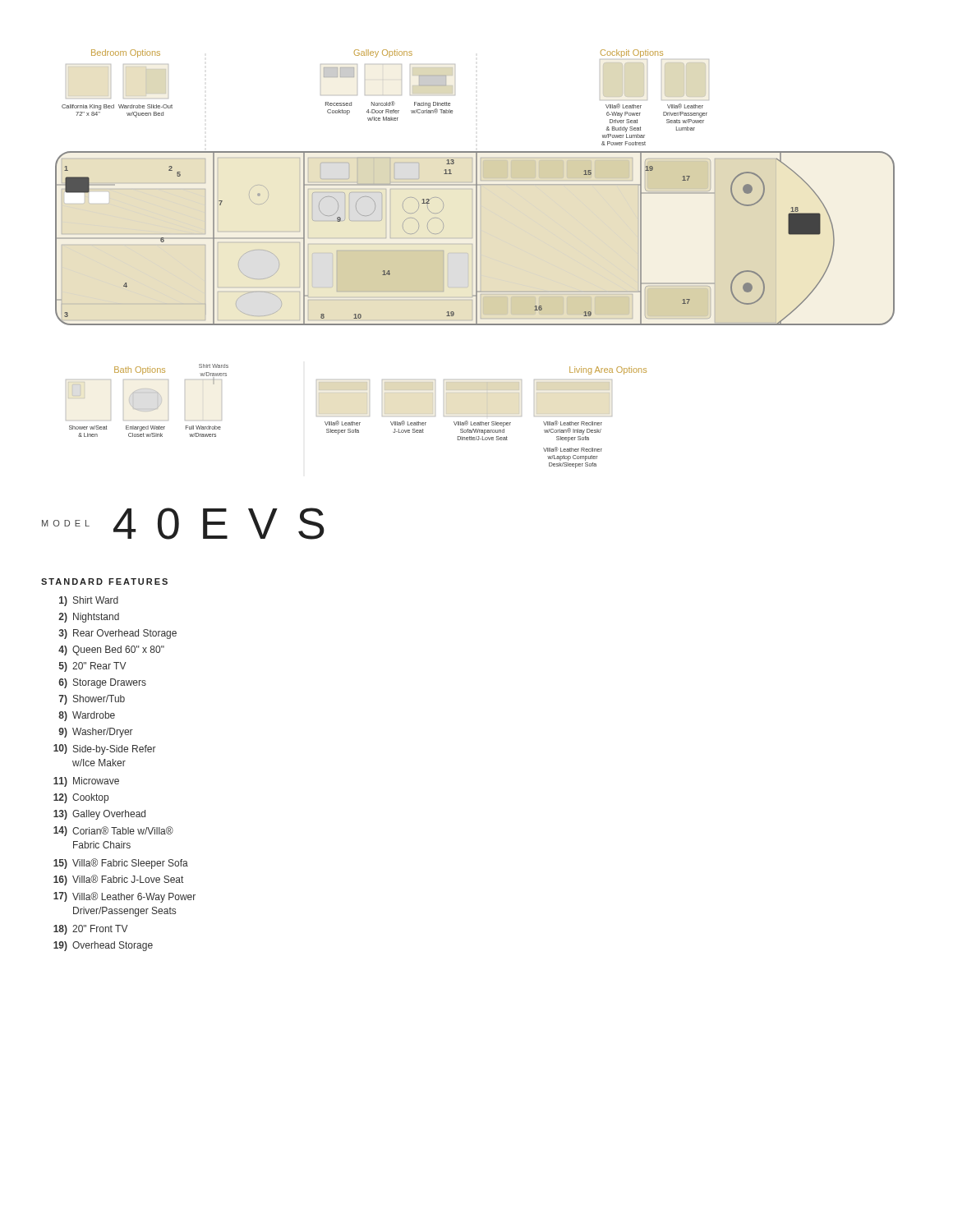Find the block on this page that starts "16) Villa® Fabric J-Love"
The height and width of the screenshot is (1232, 953).
point(112,880)
